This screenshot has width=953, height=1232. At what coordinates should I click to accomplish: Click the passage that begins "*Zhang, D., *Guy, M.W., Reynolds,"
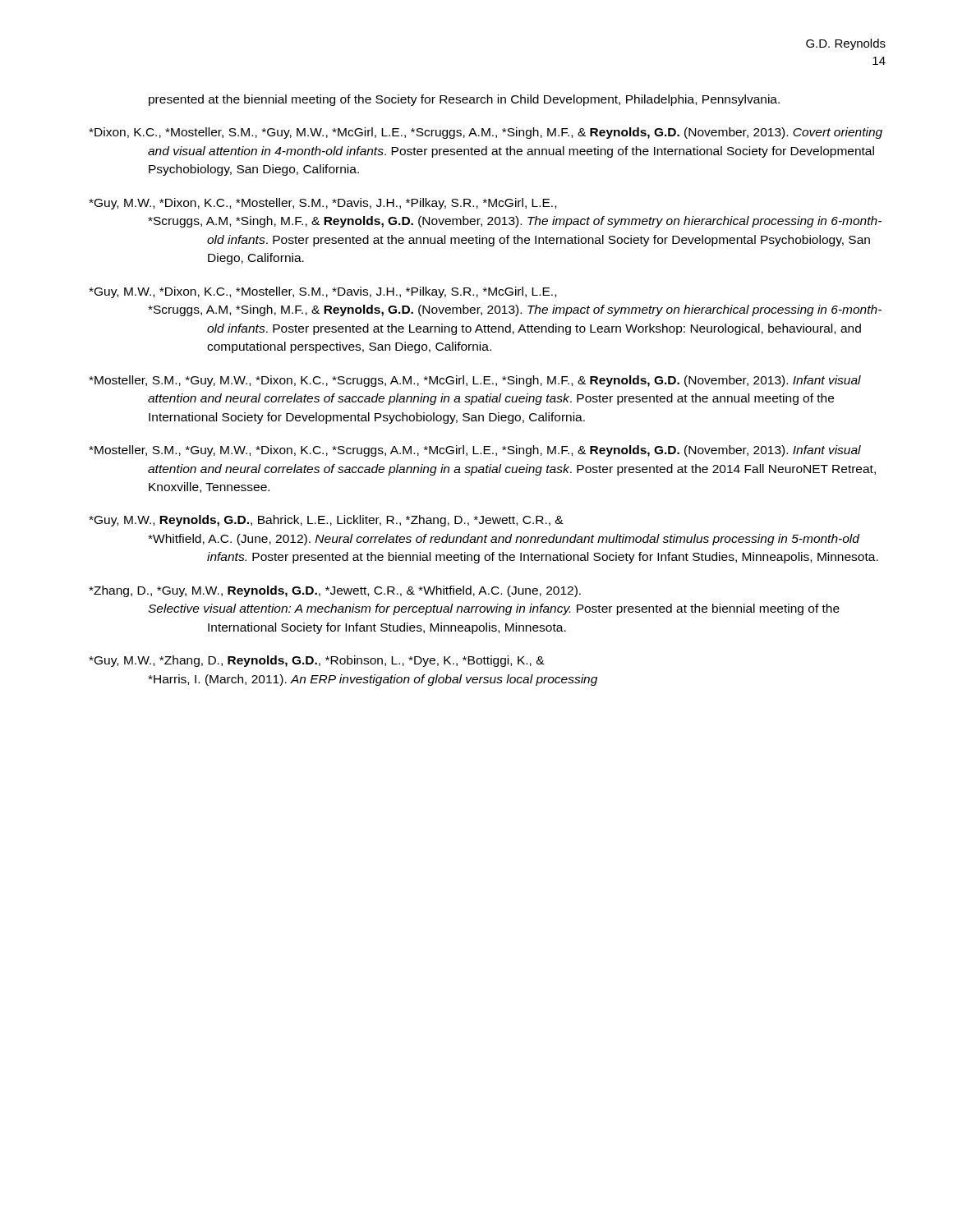click(487, 610)
